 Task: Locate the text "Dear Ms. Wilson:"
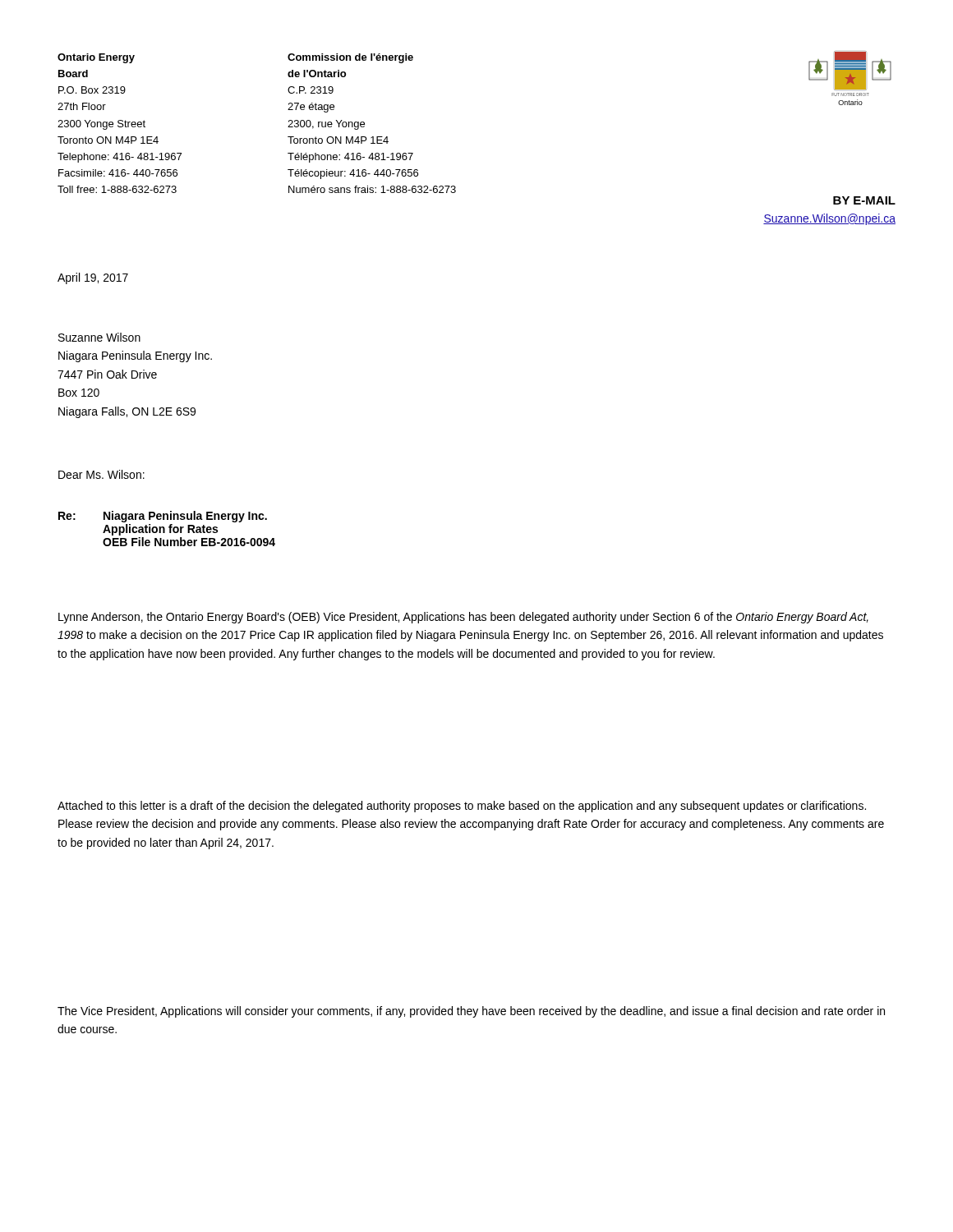pyautogui.click(x=101, y=475)
